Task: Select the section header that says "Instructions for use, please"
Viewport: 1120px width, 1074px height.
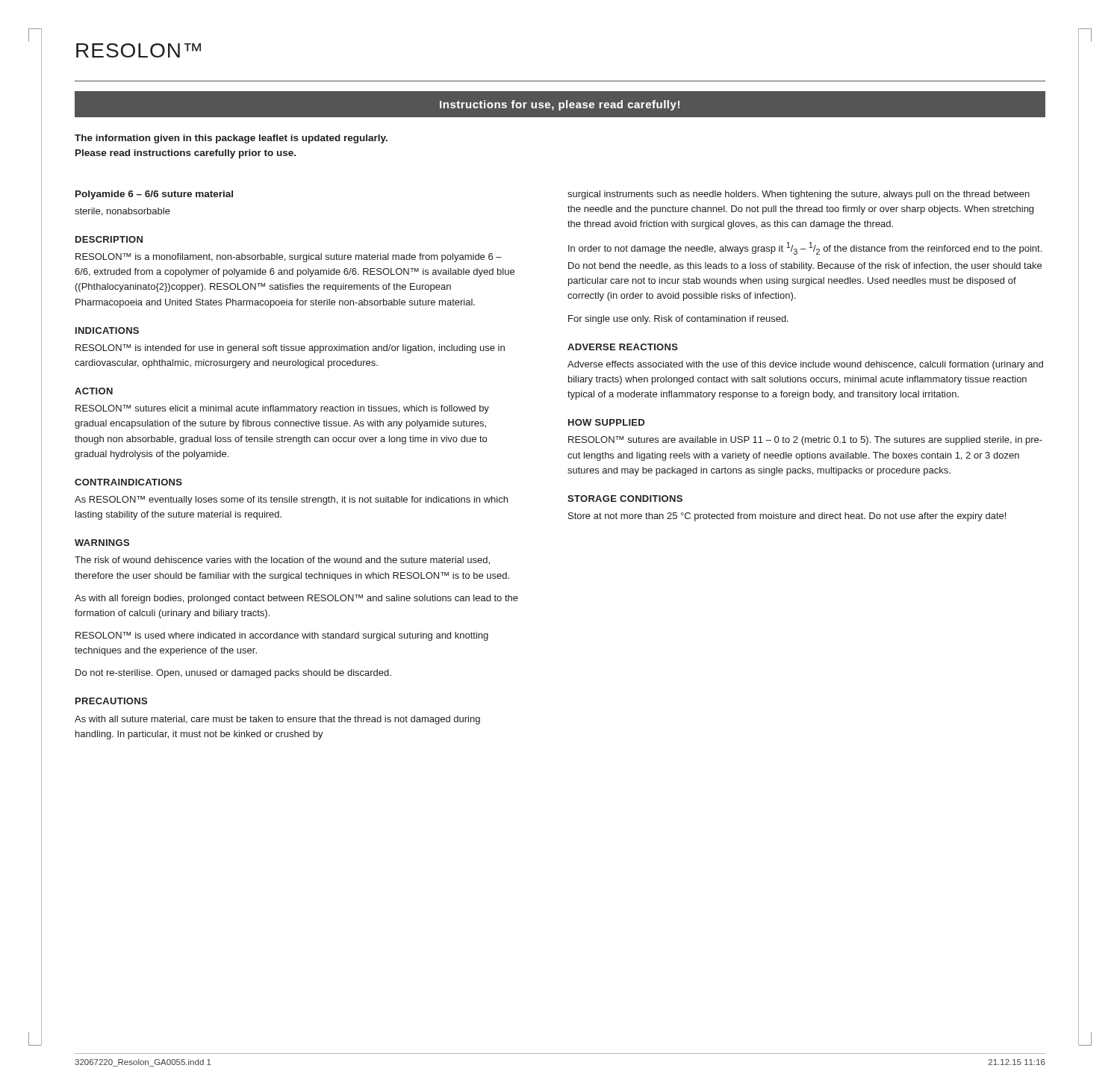Action: [560, 104]
